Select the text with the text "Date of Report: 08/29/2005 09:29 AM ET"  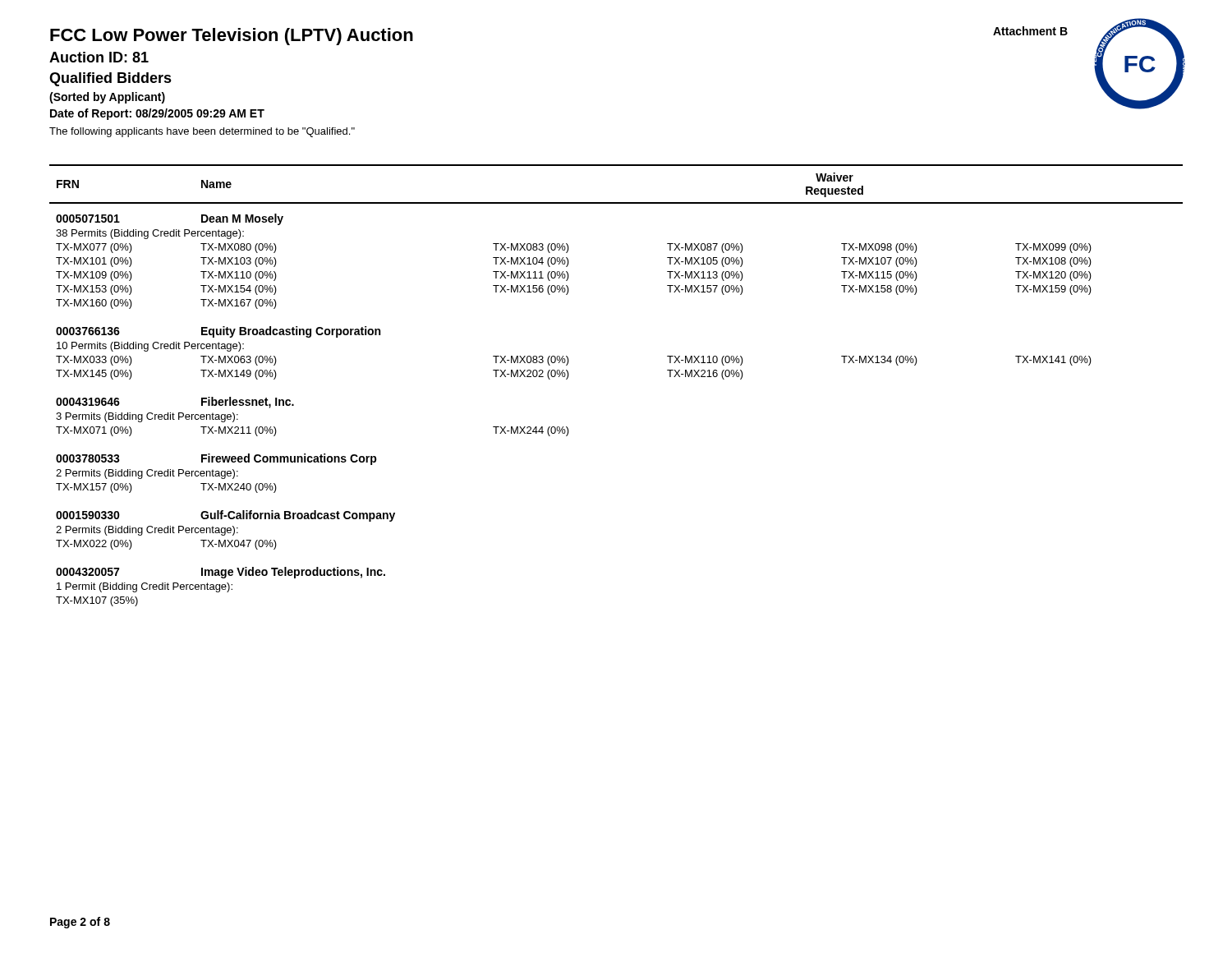(x=157, y=113)
